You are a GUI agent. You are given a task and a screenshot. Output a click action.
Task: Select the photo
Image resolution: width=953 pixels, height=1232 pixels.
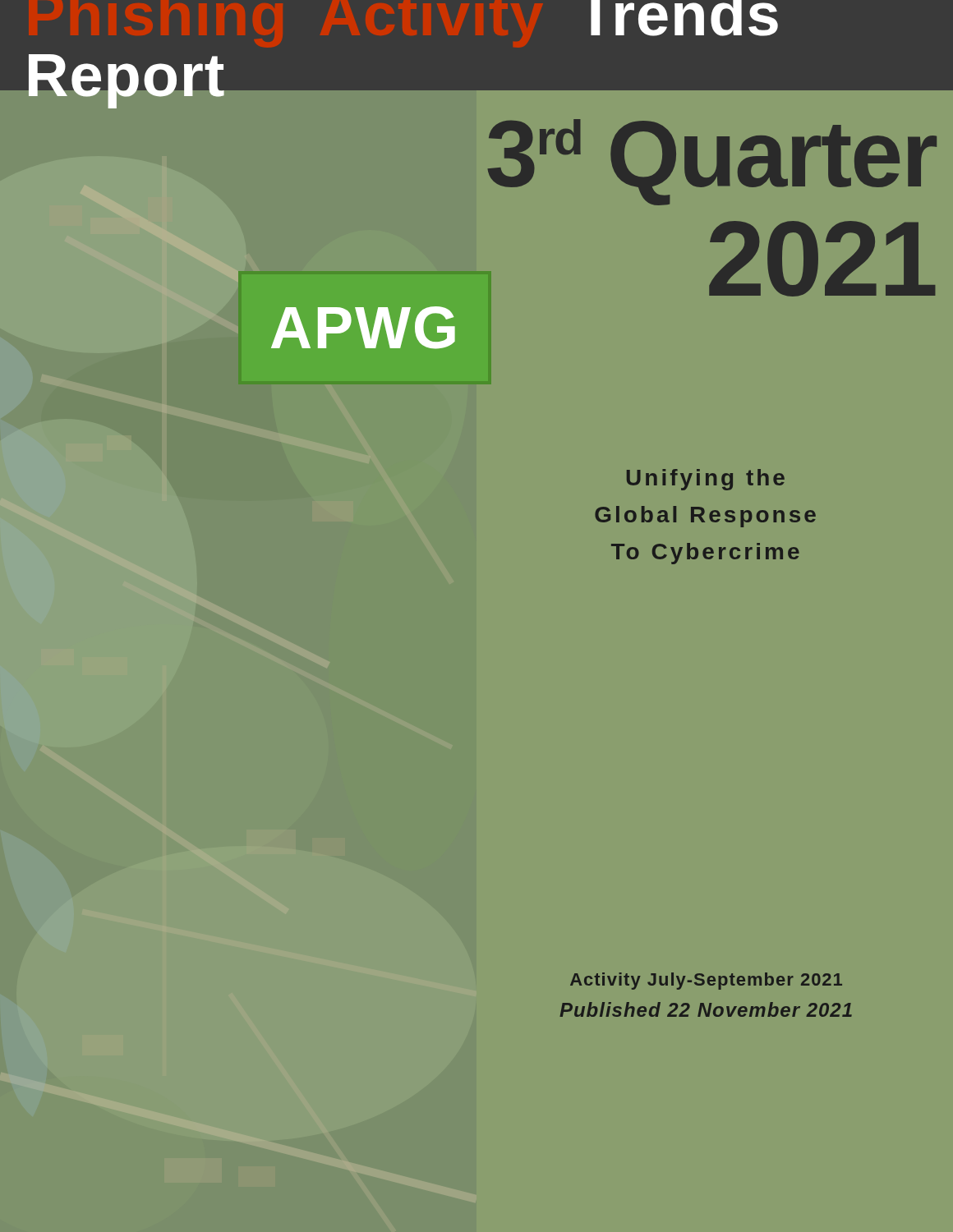[238, 661]
